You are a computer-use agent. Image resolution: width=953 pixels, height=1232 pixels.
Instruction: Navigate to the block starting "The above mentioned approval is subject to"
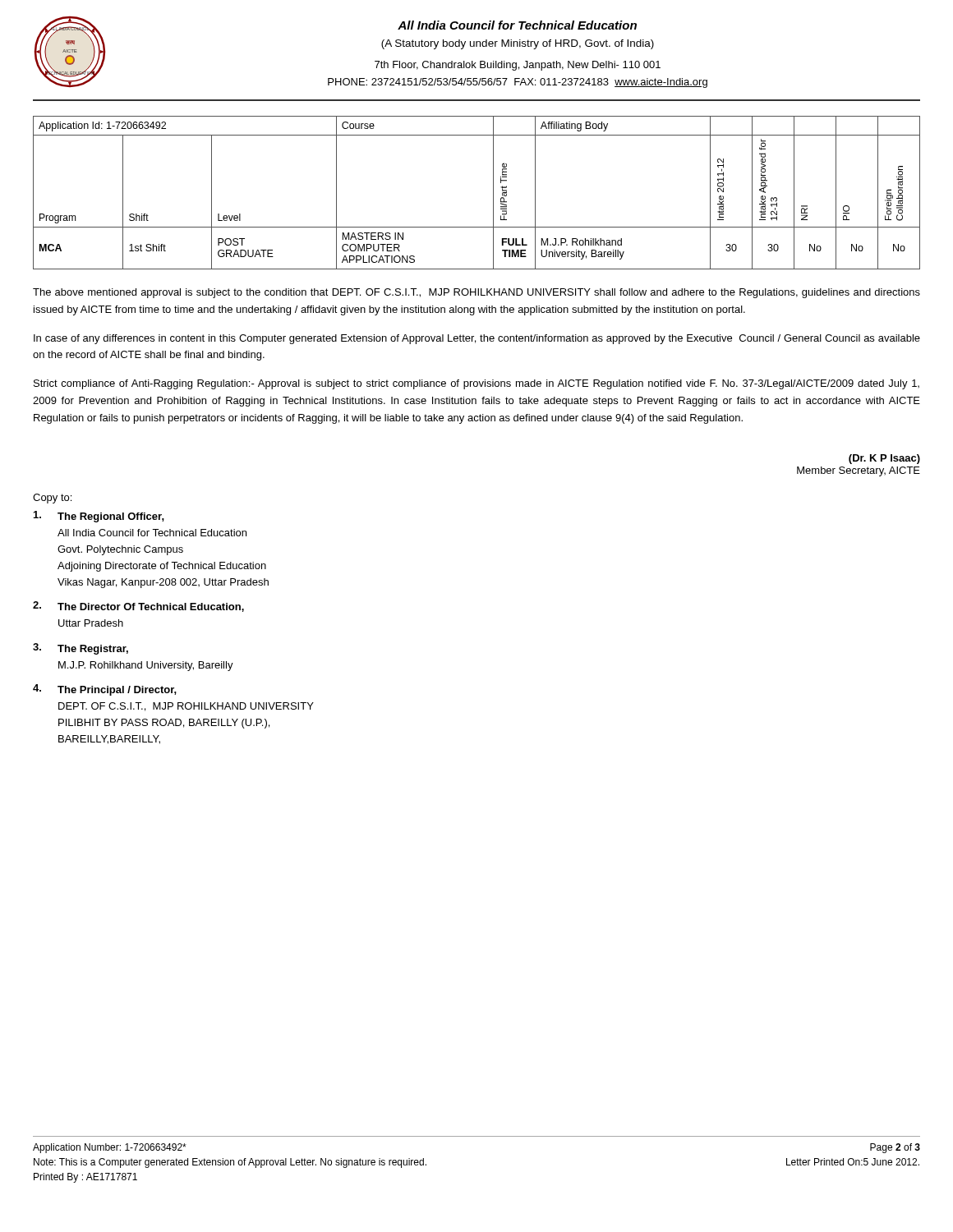click(476, 301)
